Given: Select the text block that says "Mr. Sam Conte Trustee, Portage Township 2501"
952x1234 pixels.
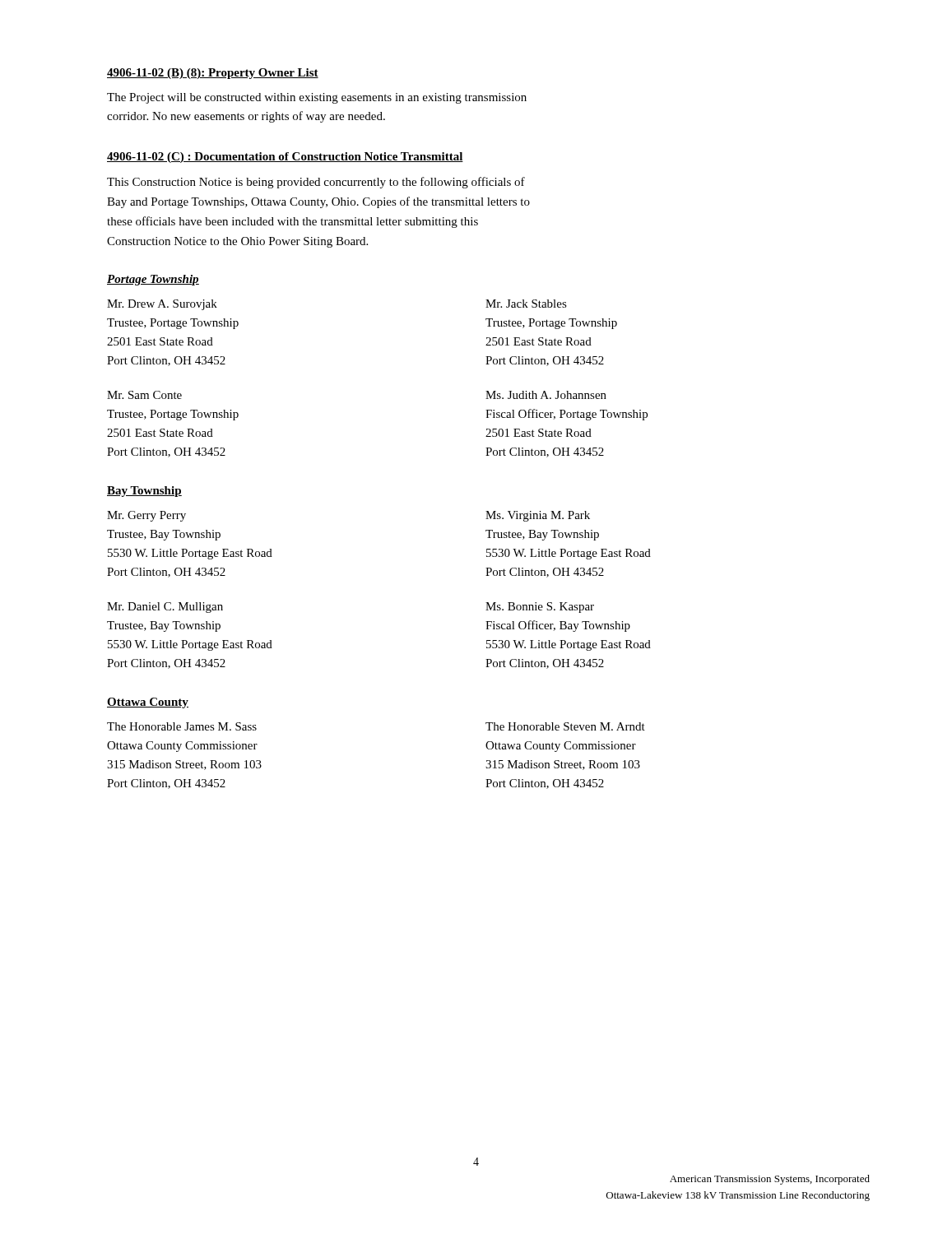Looking at the screenshot, I should click(173, 423).
